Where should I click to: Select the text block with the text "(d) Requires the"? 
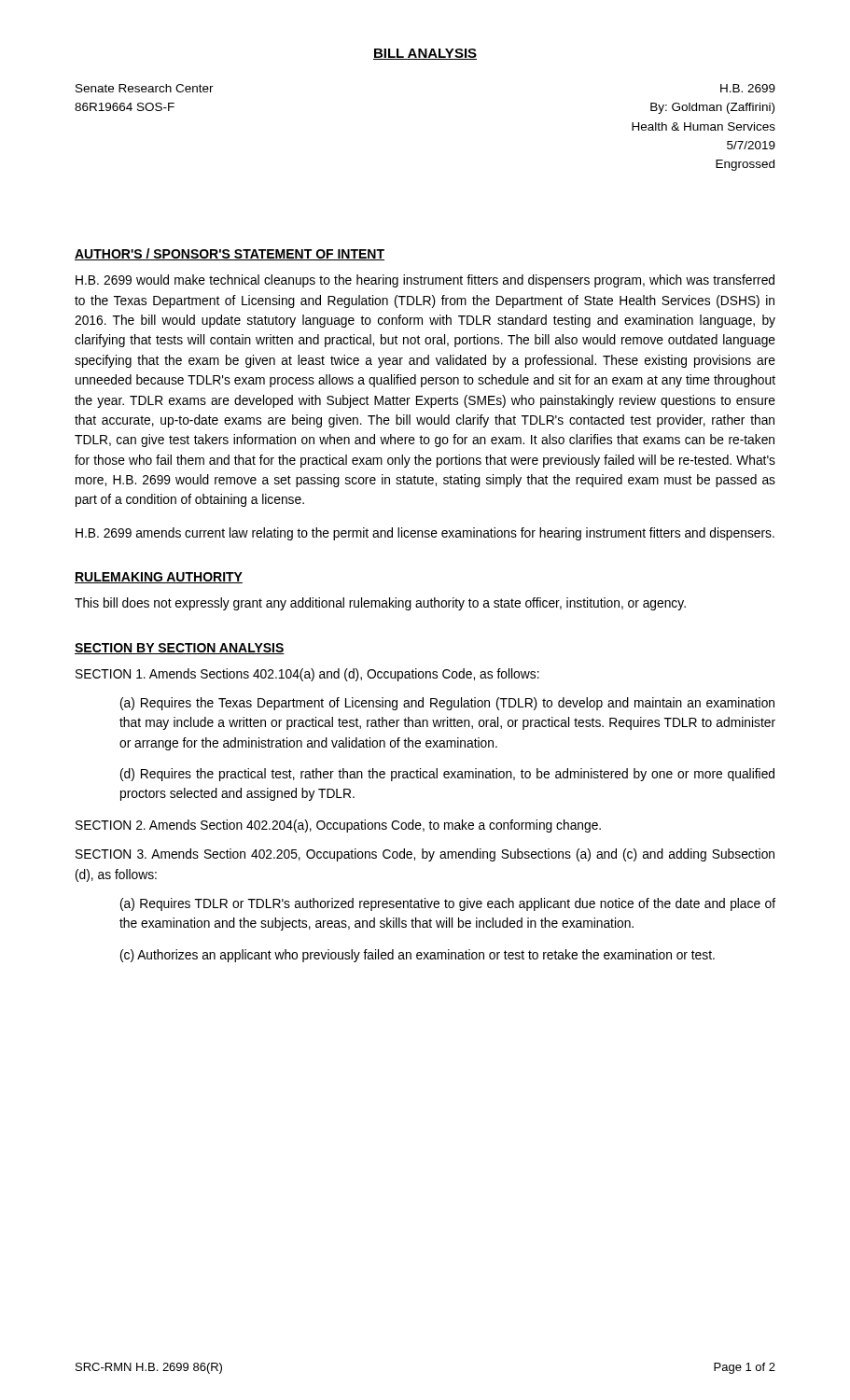447,784
